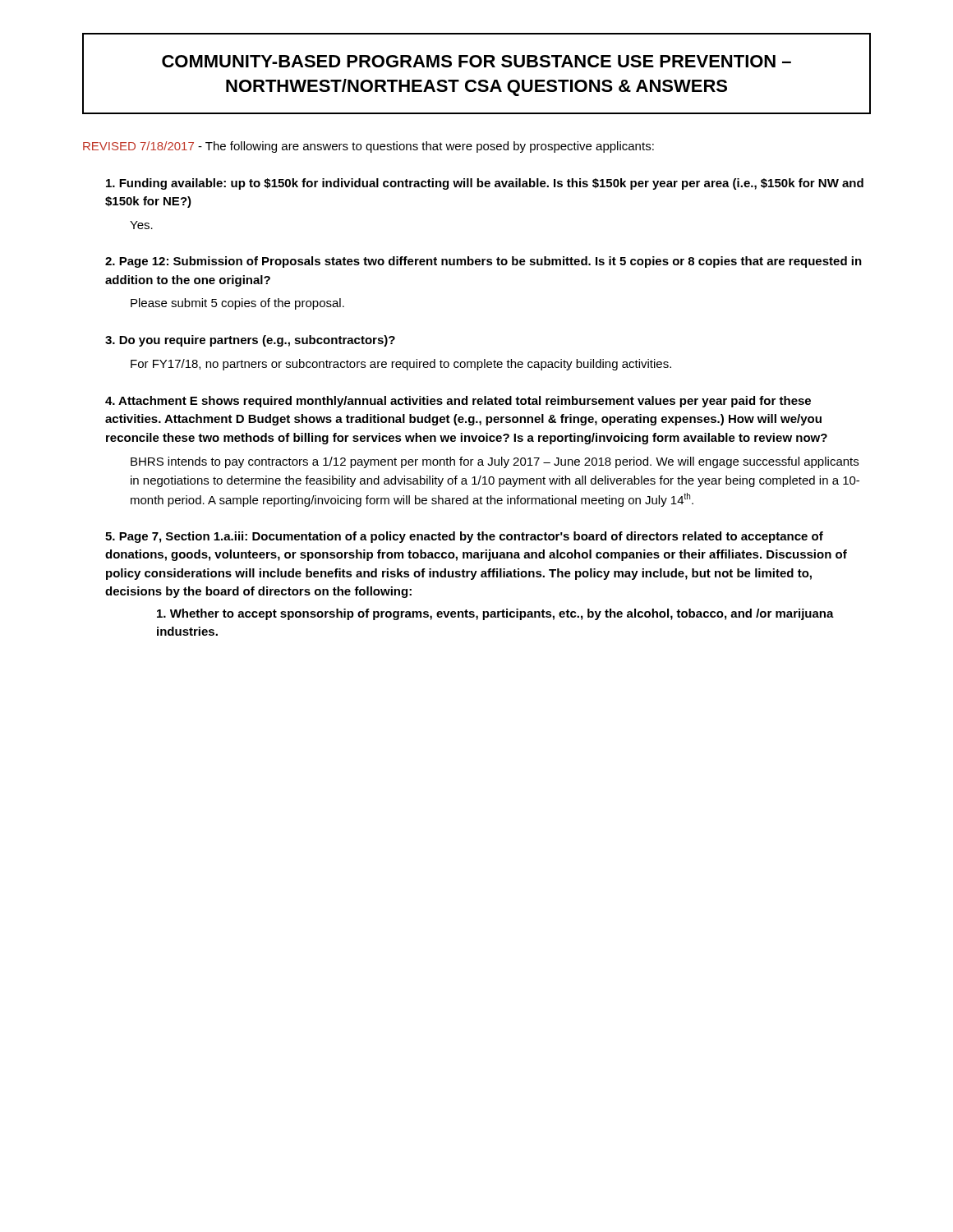Locate the list item that says "3. Do you require"
The height and width of the screenshot is (1232, 953).
250,339
